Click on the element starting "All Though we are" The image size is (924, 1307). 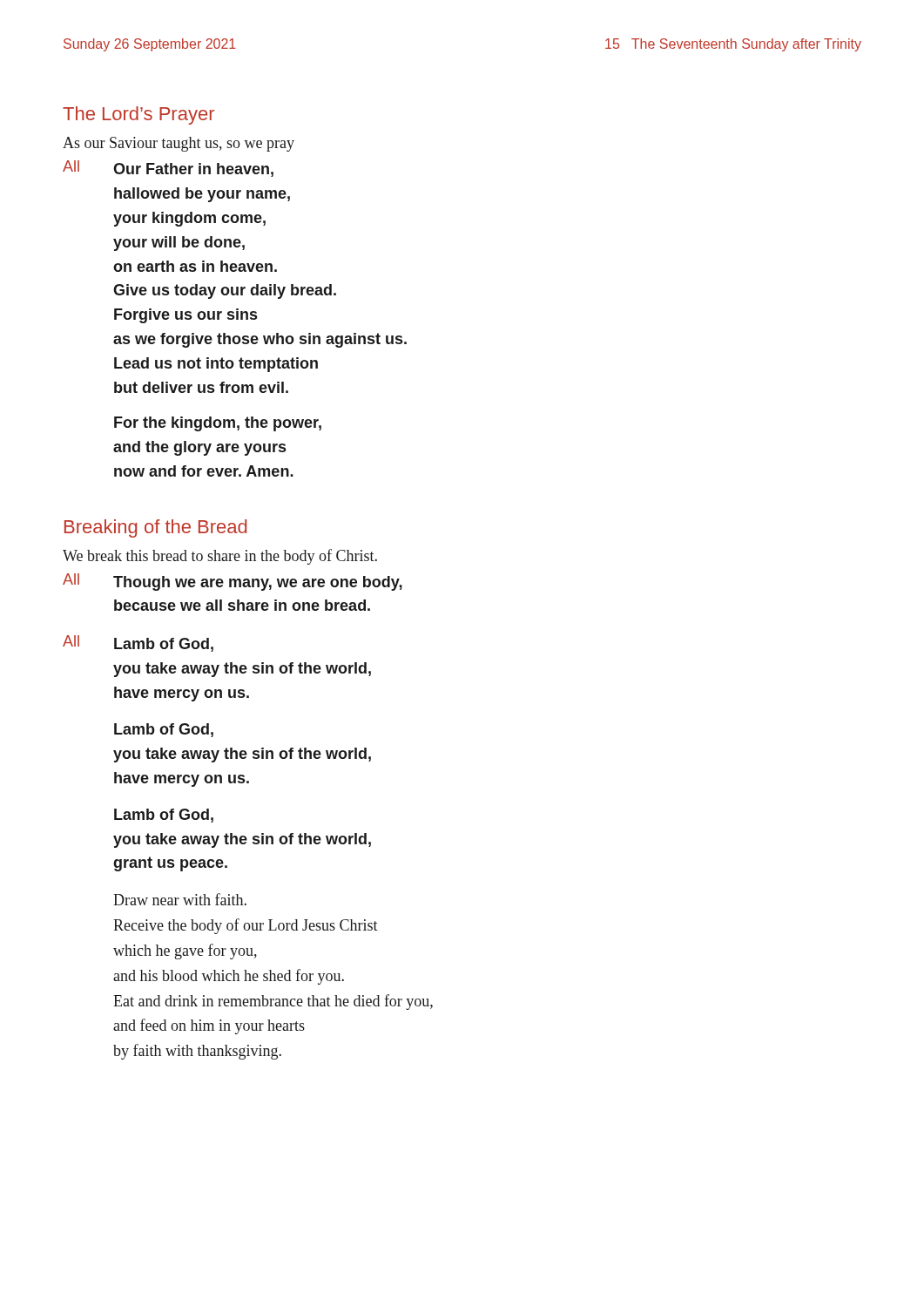tap(233, 582)
